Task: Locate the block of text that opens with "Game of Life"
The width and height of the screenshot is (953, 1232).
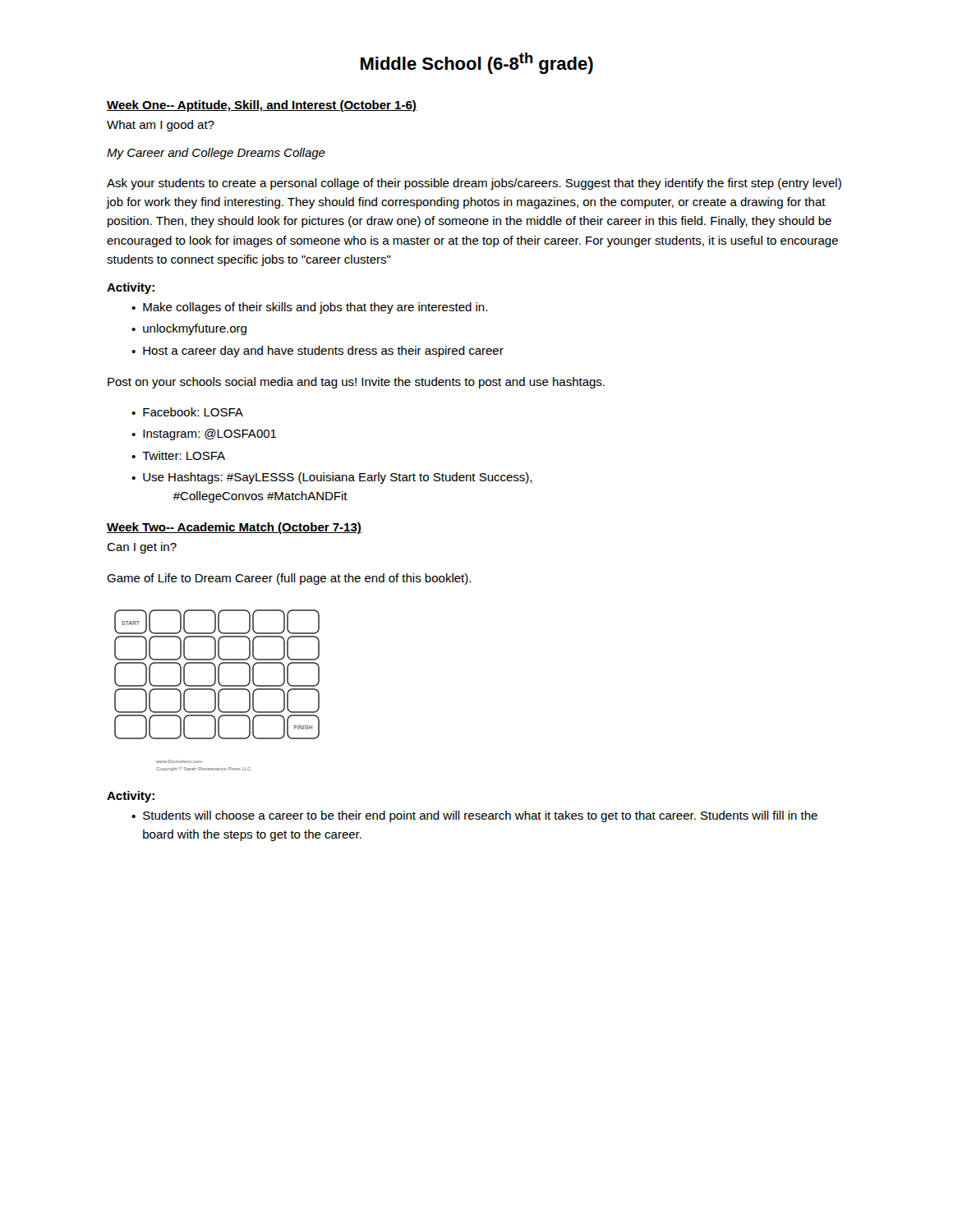Action: pos(289,578)
